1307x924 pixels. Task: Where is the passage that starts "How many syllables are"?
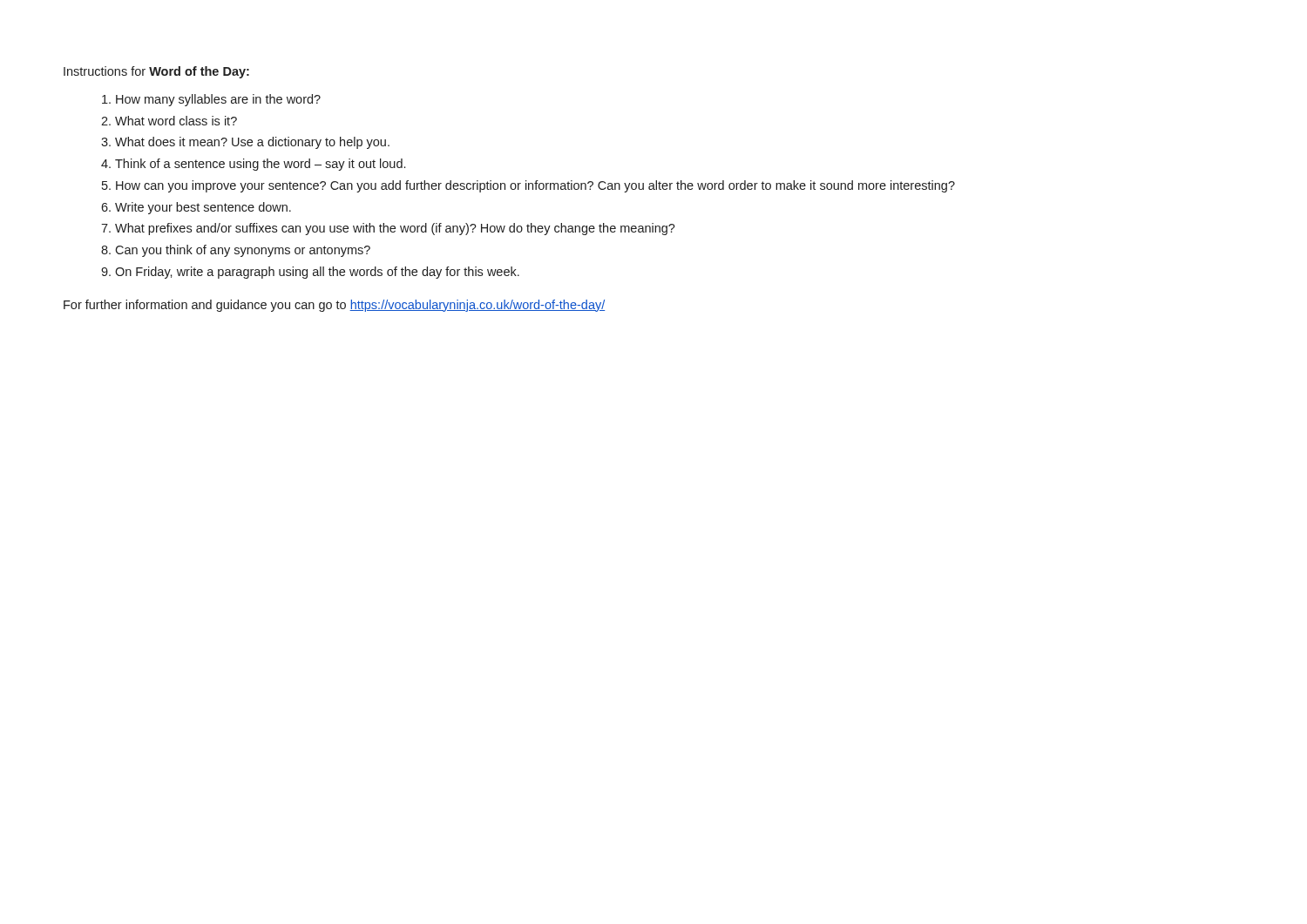[218, 100]
